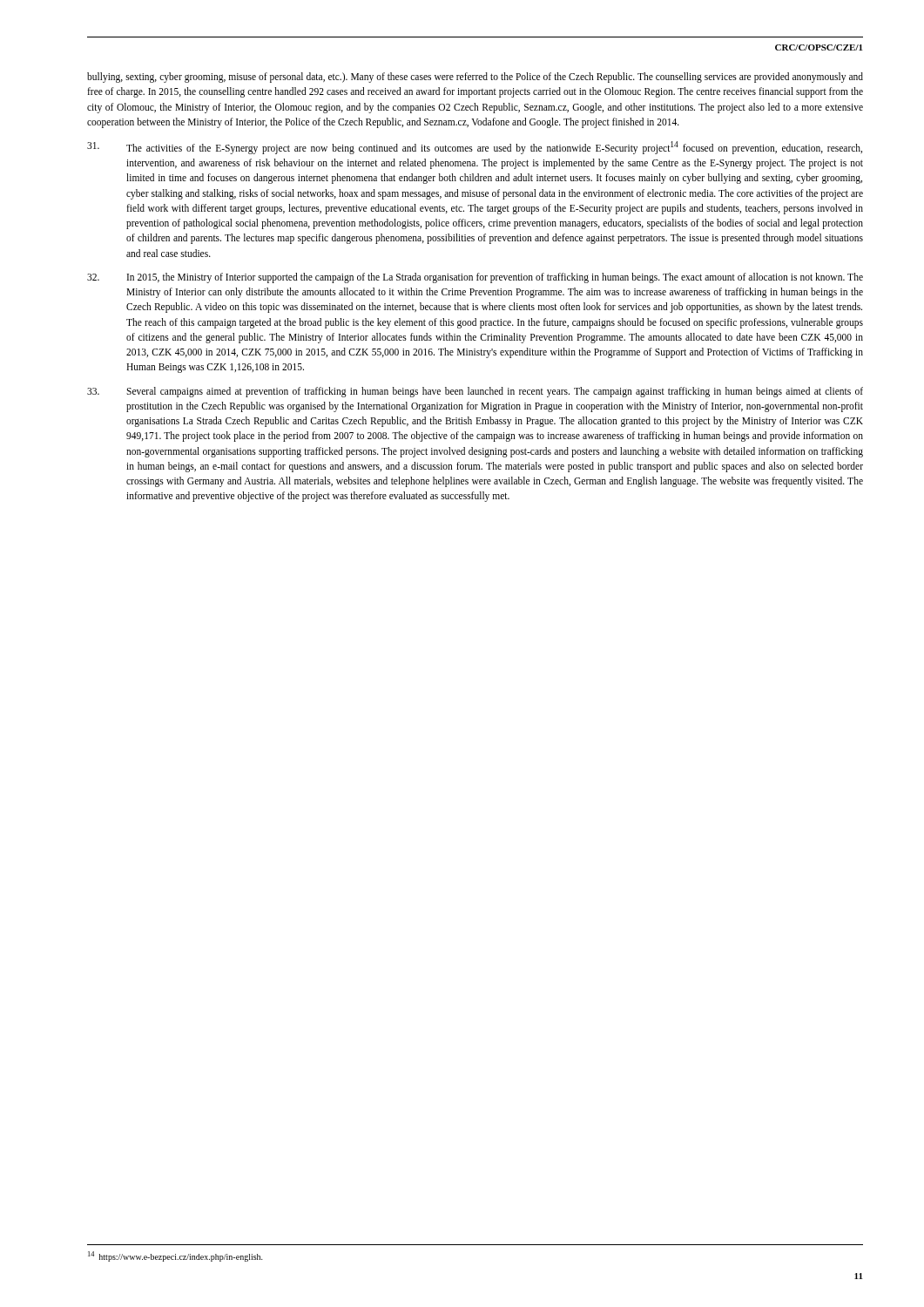The image size is (924, 1307).
Task: Locate the block of text that opens with "The activities of the E-Synergy project are now"
Action: click(x=475, y=200)
